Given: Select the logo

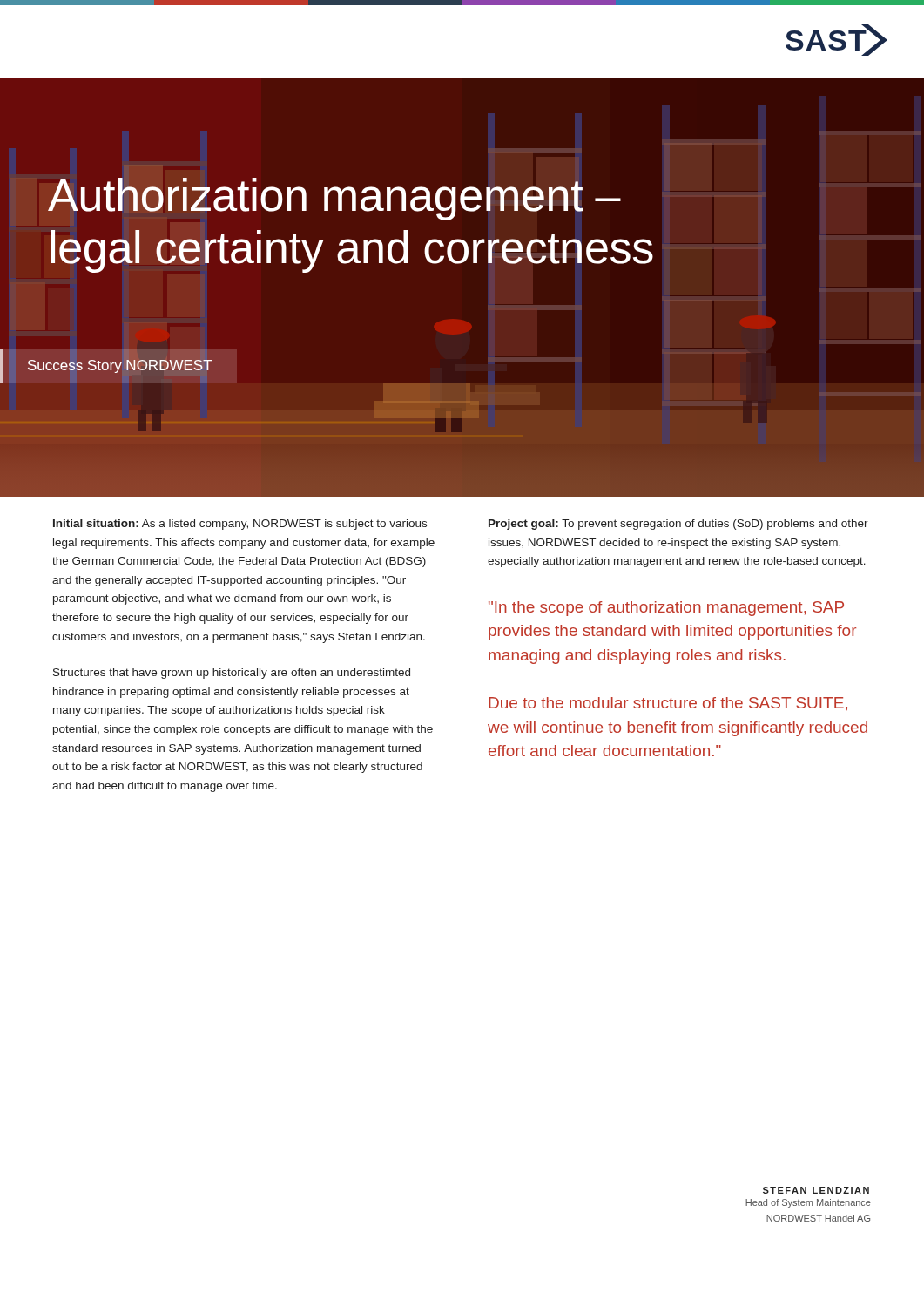Looking at the screenshot, I should pos(833,42).
